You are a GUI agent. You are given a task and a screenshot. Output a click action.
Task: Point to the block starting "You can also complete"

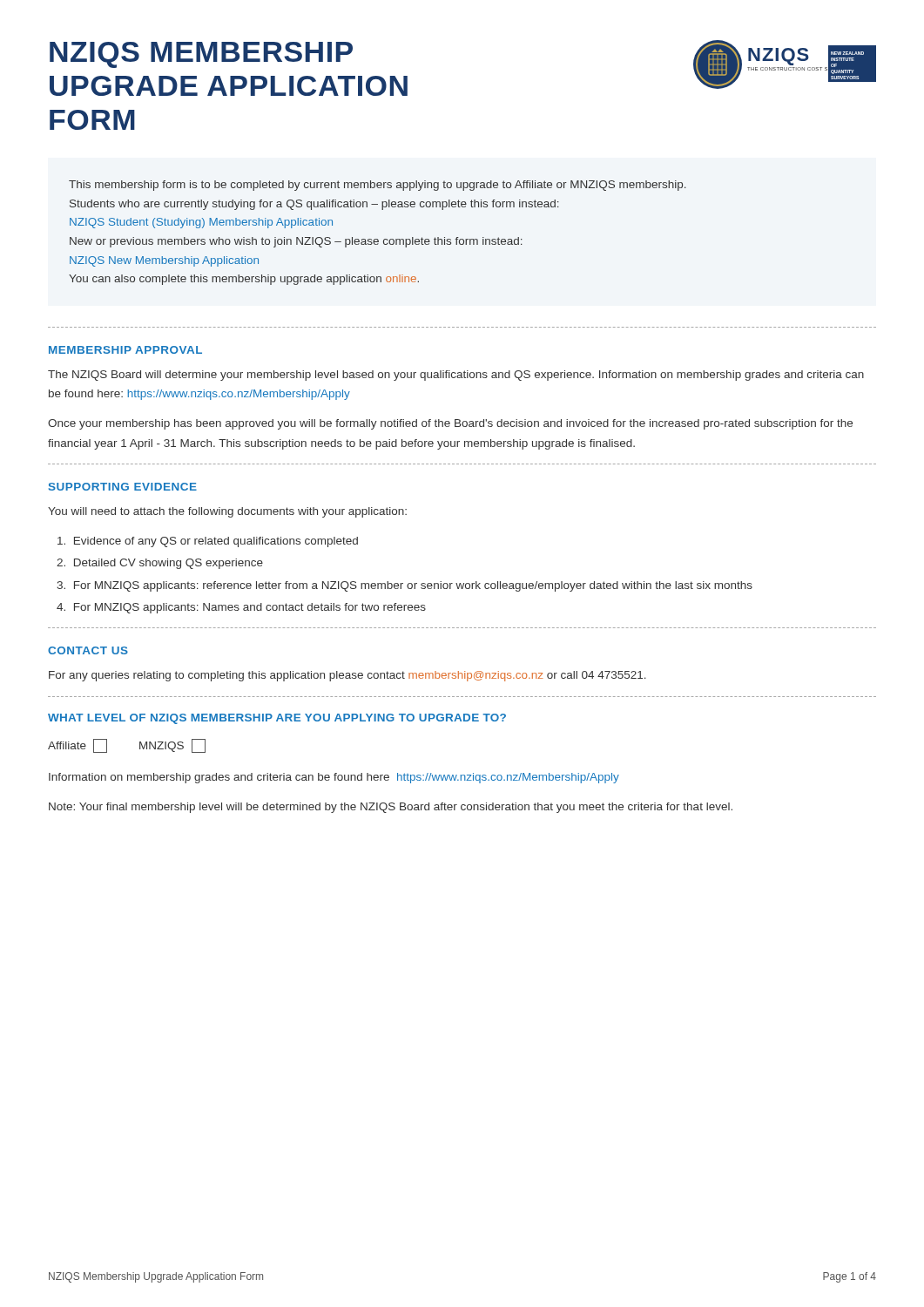(x=244, y=280)
